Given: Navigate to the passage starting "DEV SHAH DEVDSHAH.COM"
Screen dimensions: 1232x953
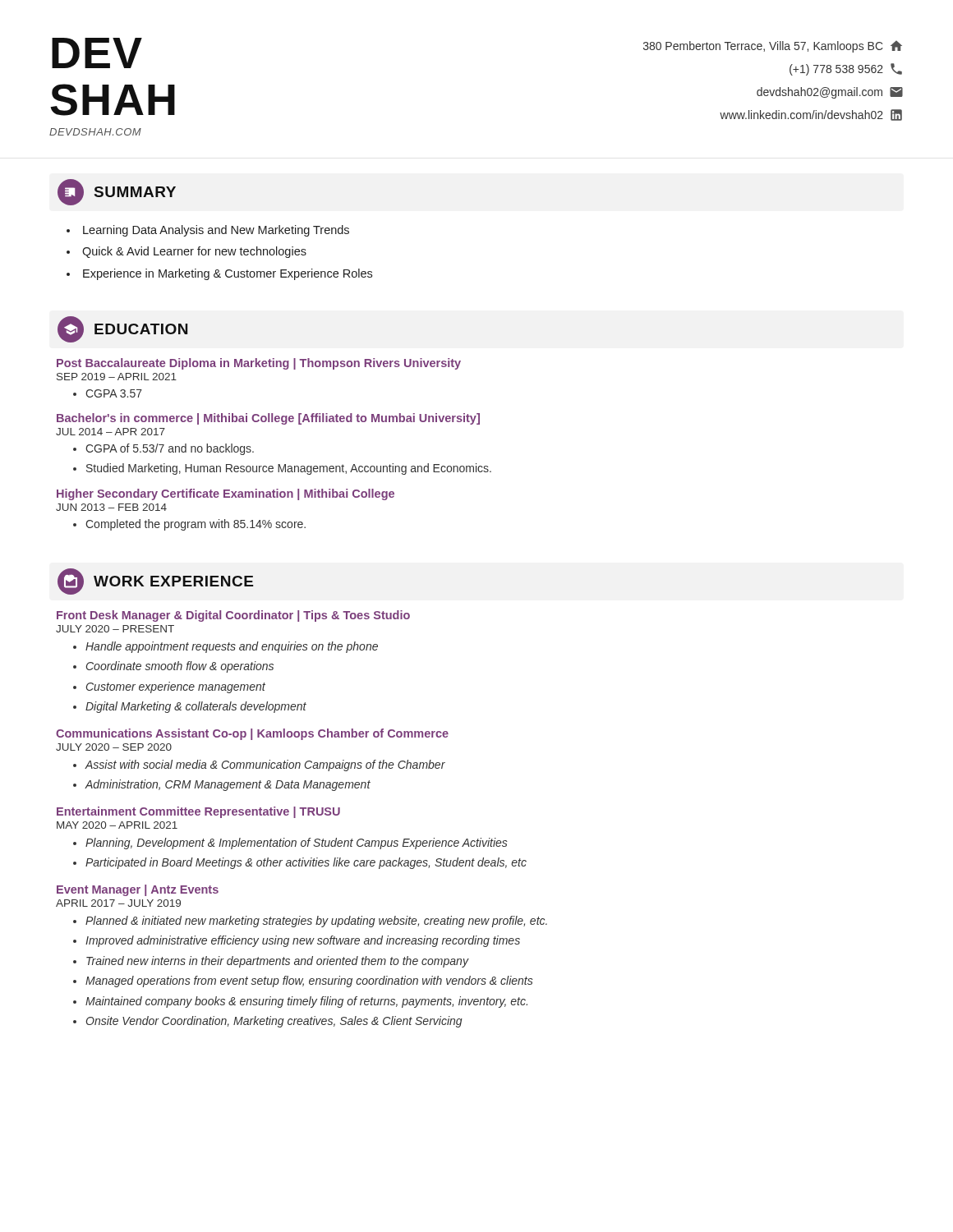Looking at the screenshot, I should (x=114, y=84).
